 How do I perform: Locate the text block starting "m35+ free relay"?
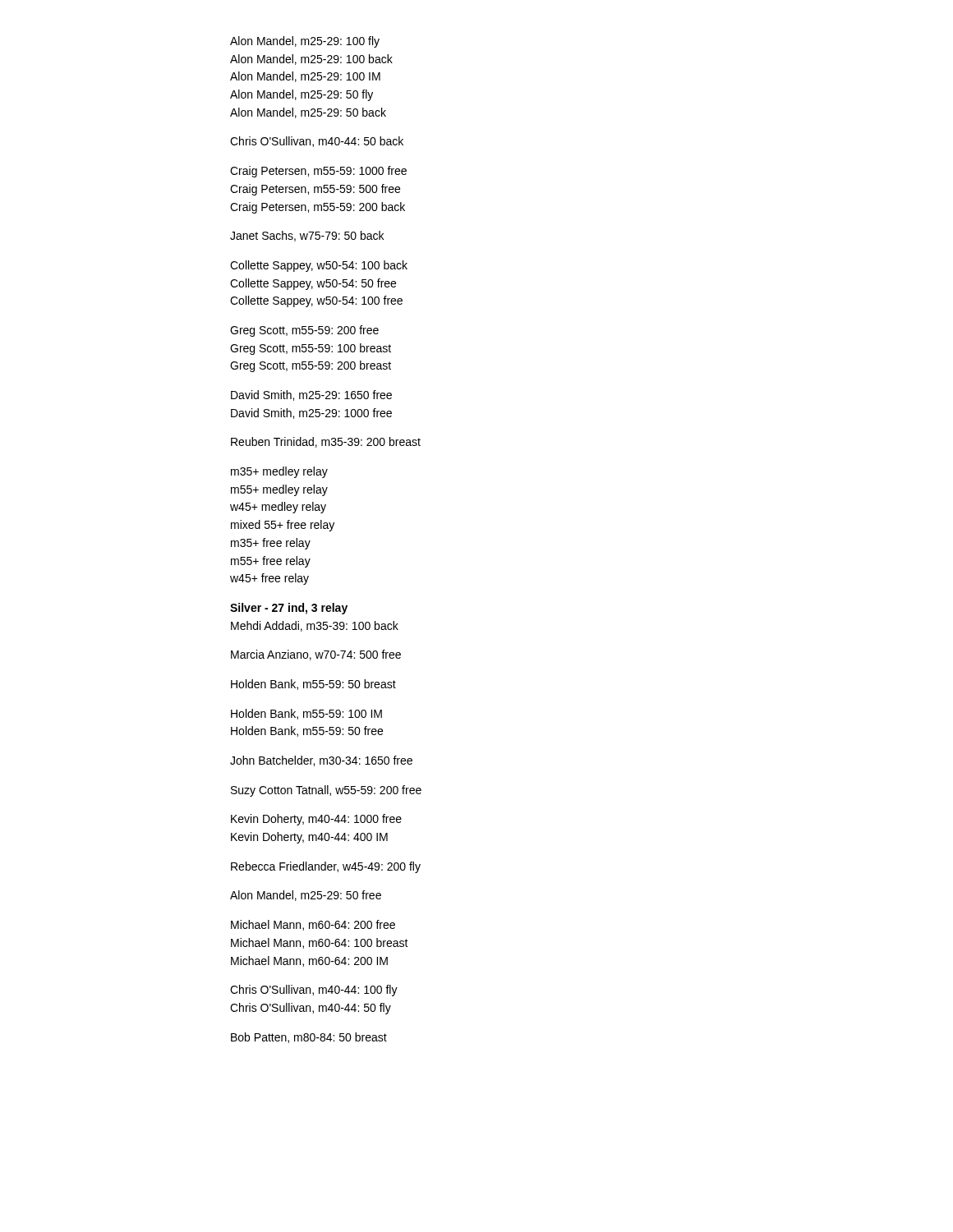(x=270, y=543)
